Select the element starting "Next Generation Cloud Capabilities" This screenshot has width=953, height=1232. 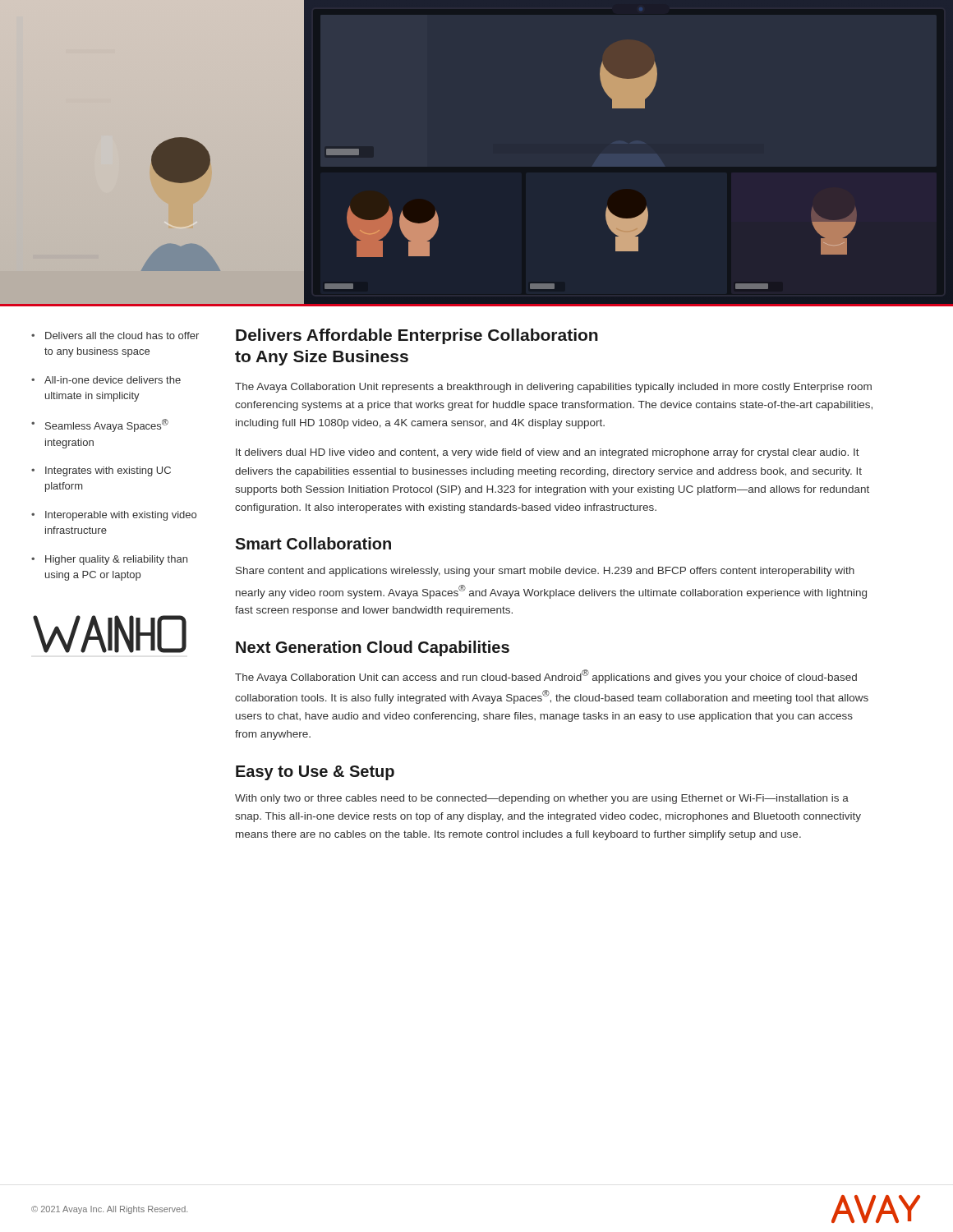click(372, 647)
